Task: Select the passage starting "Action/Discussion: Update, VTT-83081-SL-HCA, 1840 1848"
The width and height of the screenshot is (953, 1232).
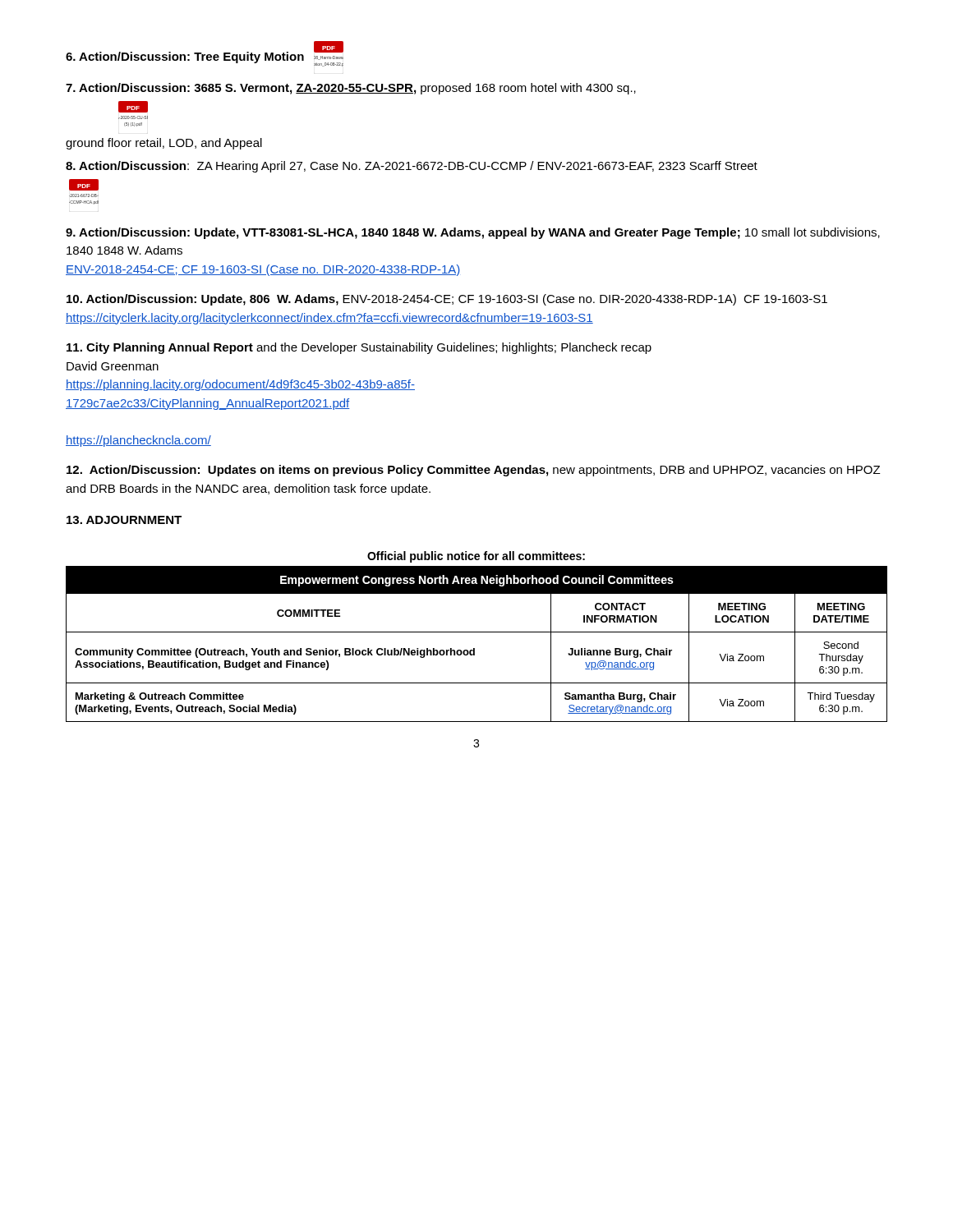Action: [x=473, y=233]
